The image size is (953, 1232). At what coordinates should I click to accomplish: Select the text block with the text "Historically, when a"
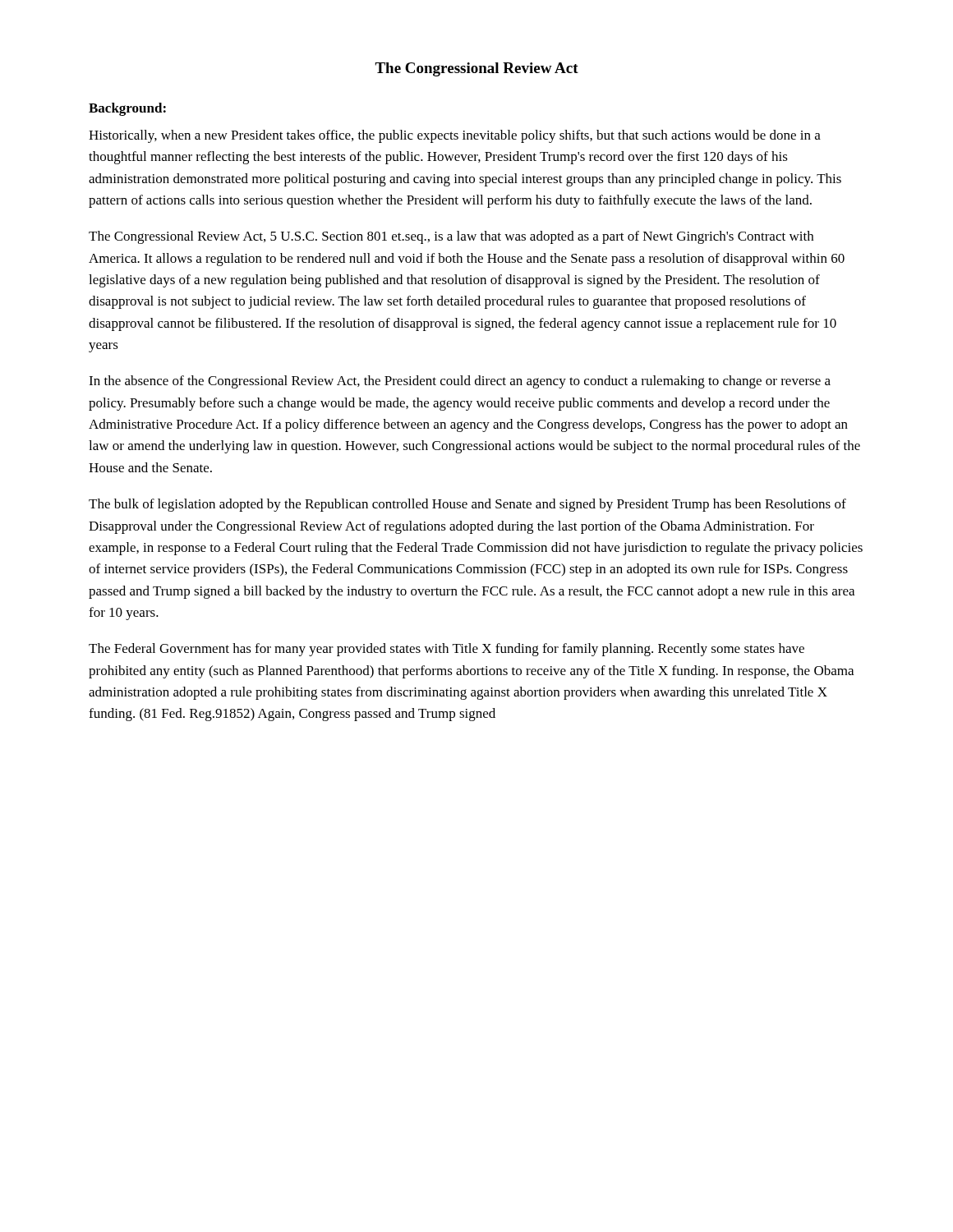[x=465, y=168]
